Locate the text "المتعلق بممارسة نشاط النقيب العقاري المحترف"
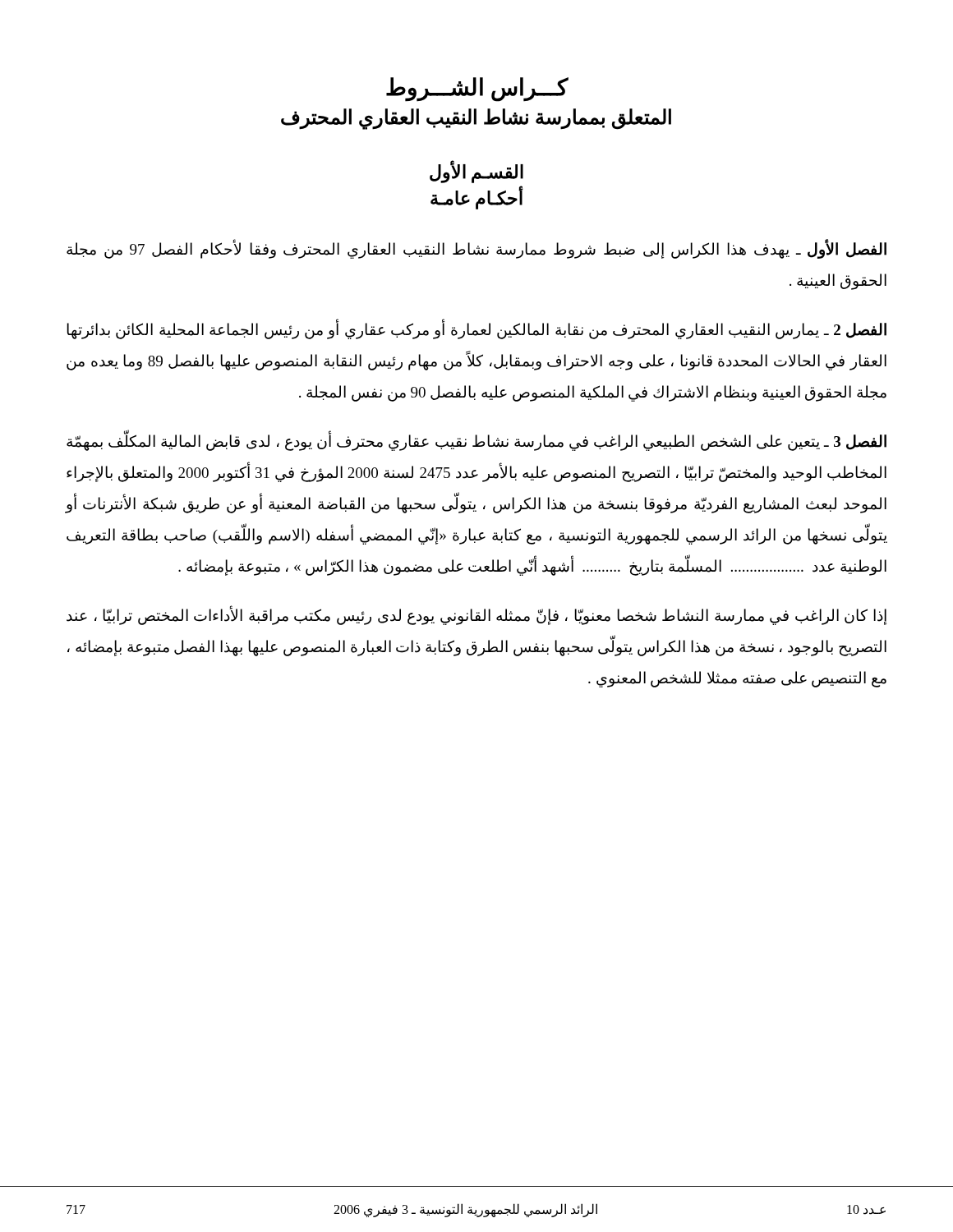This screenshot has width=953, height=1232. 476,117
